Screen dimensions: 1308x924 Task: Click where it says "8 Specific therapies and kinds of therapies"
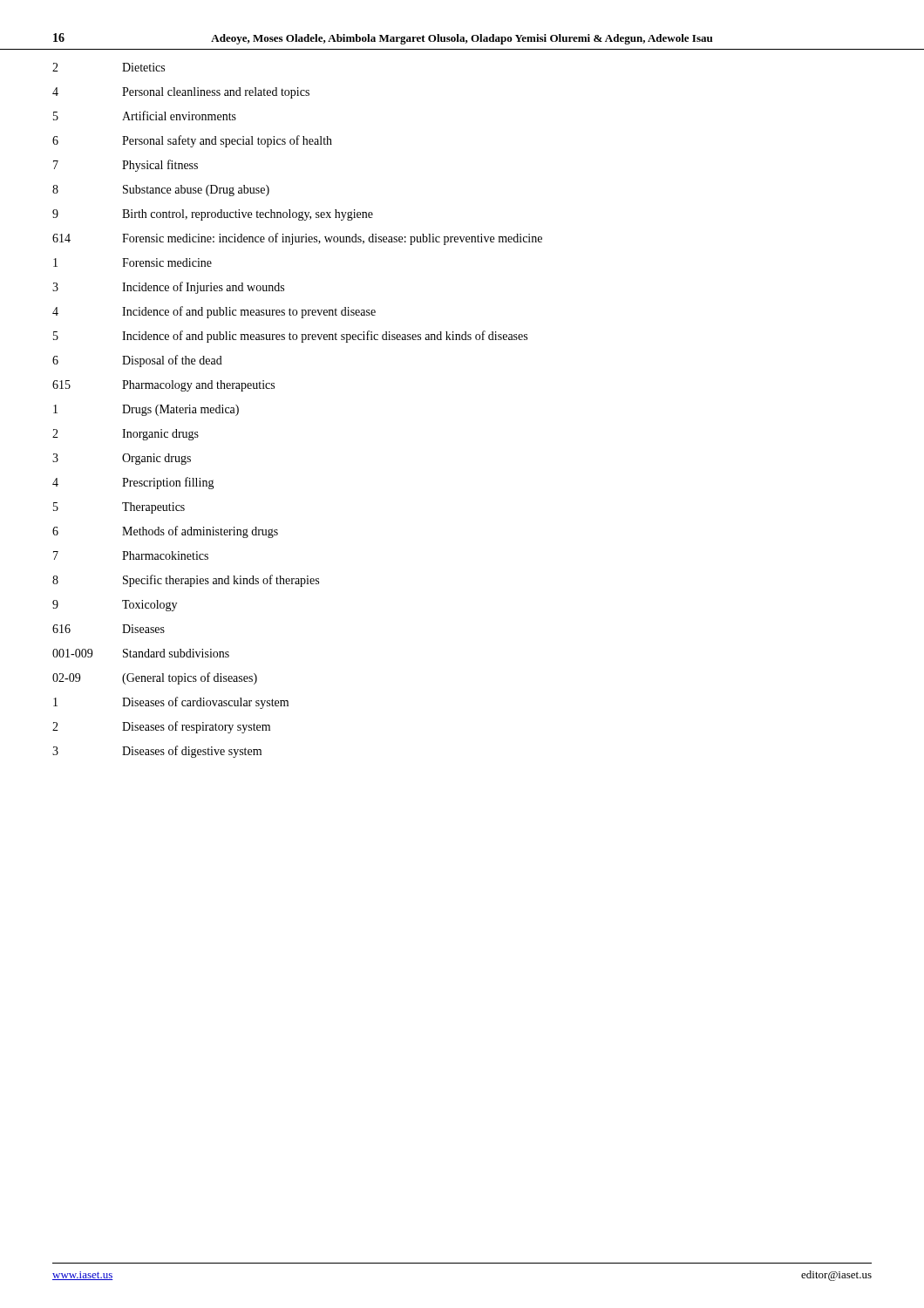click(186, 581)
